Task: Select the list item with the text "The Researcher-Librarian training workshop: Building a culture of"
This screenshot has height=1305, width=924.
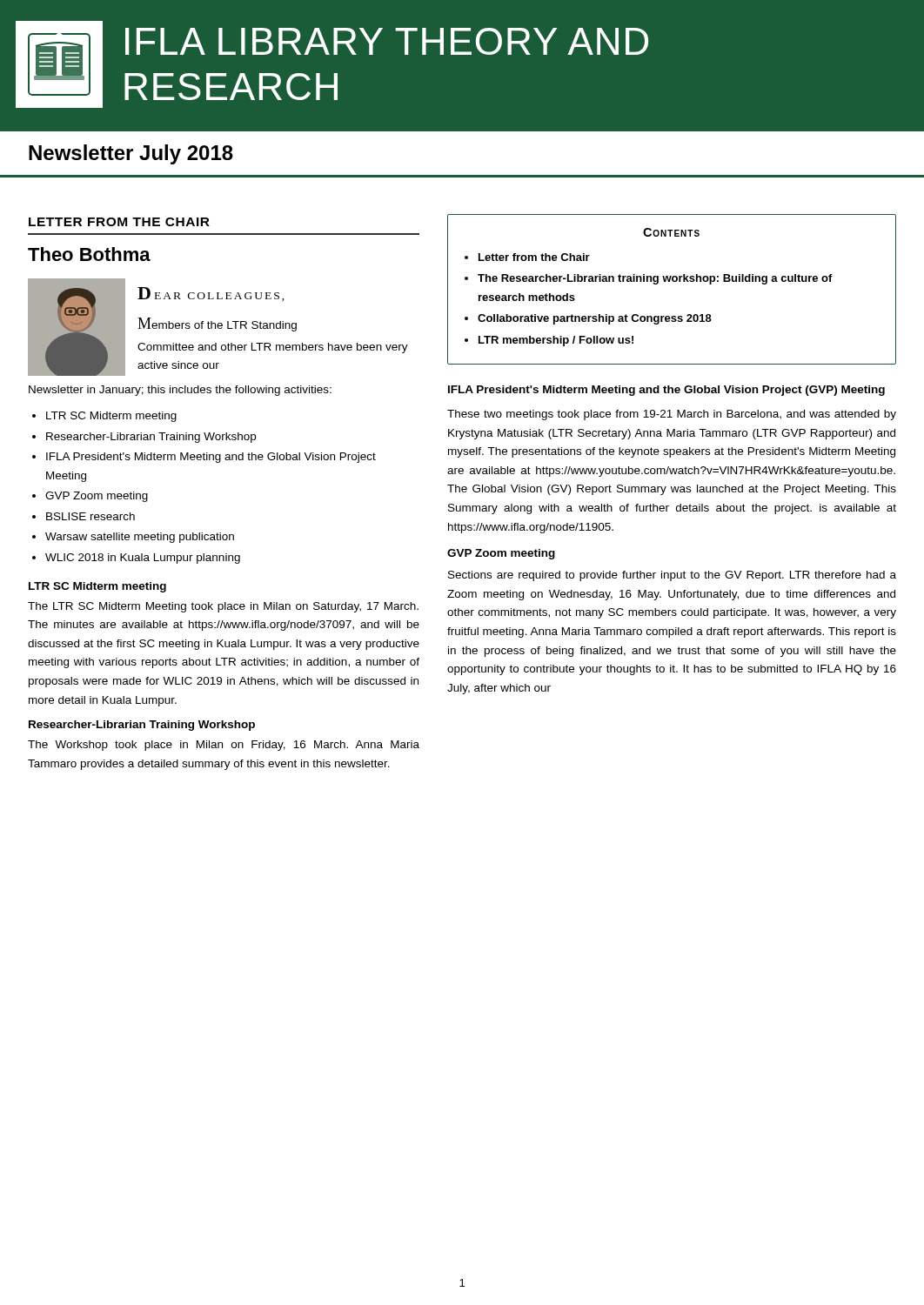Action: coord(655,288)
